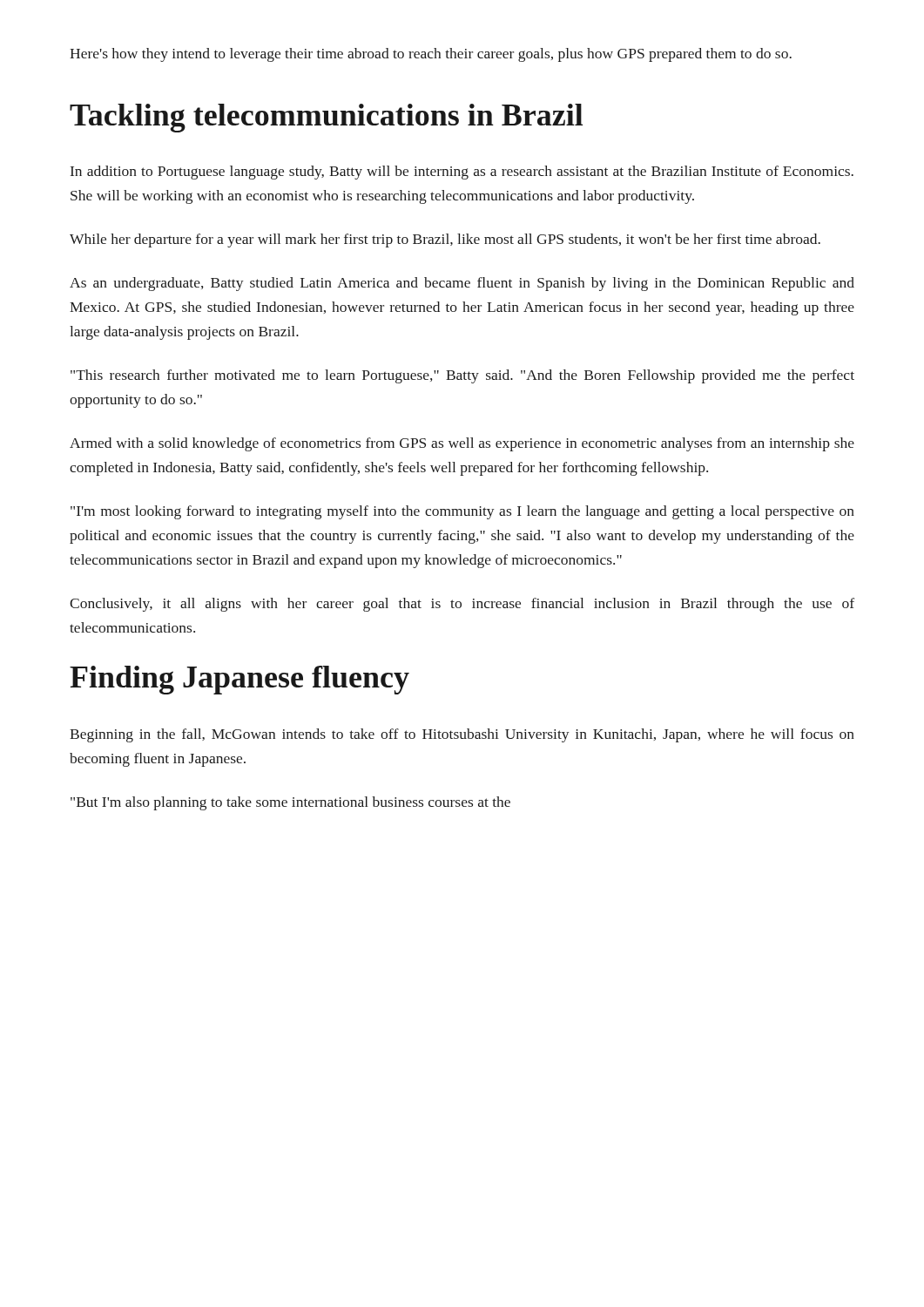Select the text block with the text "In addition to Portuguese language"
The height and width of the screenshot is (1307, 924).
[x=462, y=183]
